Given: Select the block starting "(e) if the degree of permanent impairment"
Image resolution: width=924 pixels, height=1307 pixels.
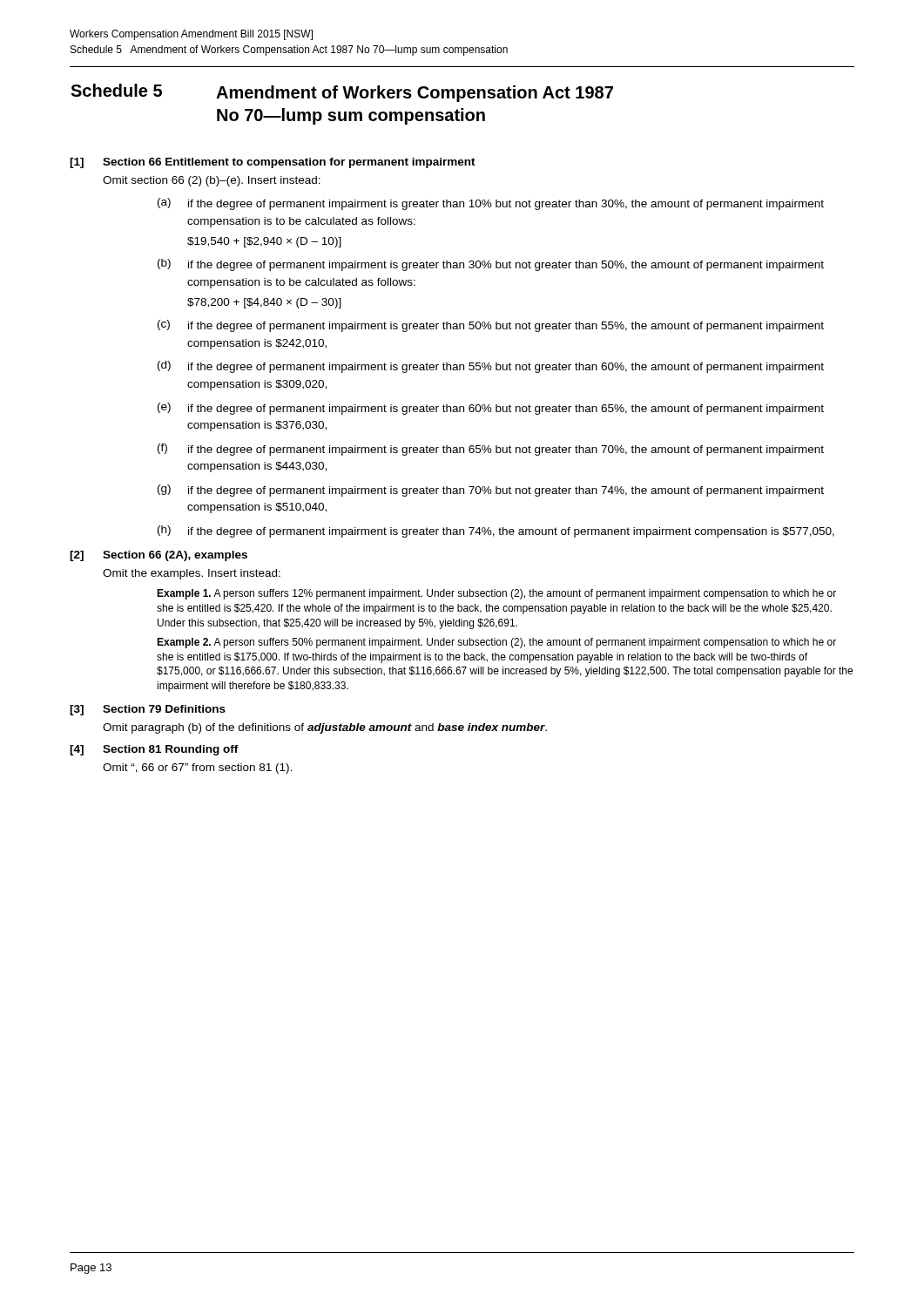Looking at the screenshot, I should (x=506, y=417).
